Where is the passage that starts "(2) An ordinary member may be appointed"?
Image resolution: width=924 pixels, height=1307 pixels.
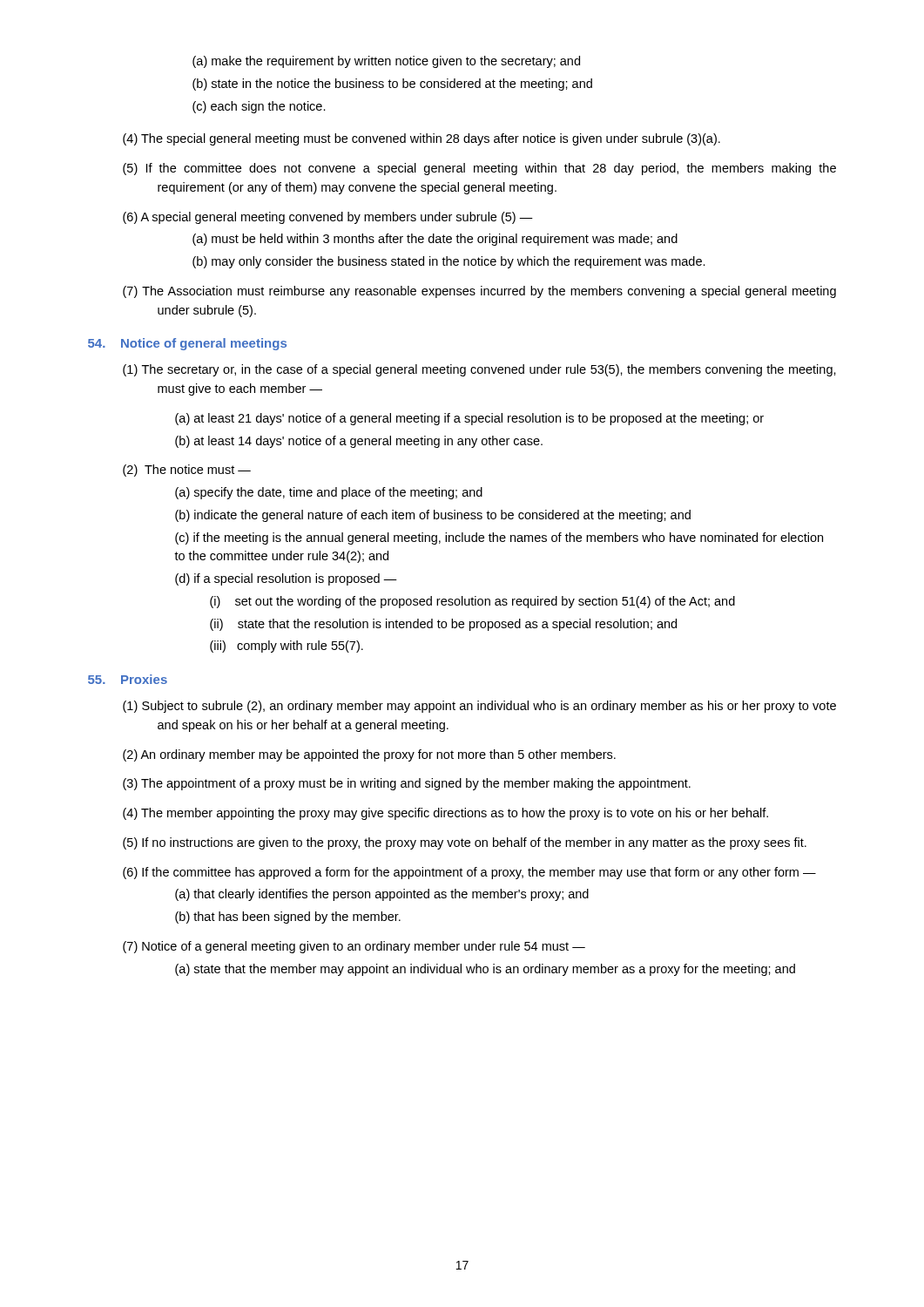tap(369, 754)
